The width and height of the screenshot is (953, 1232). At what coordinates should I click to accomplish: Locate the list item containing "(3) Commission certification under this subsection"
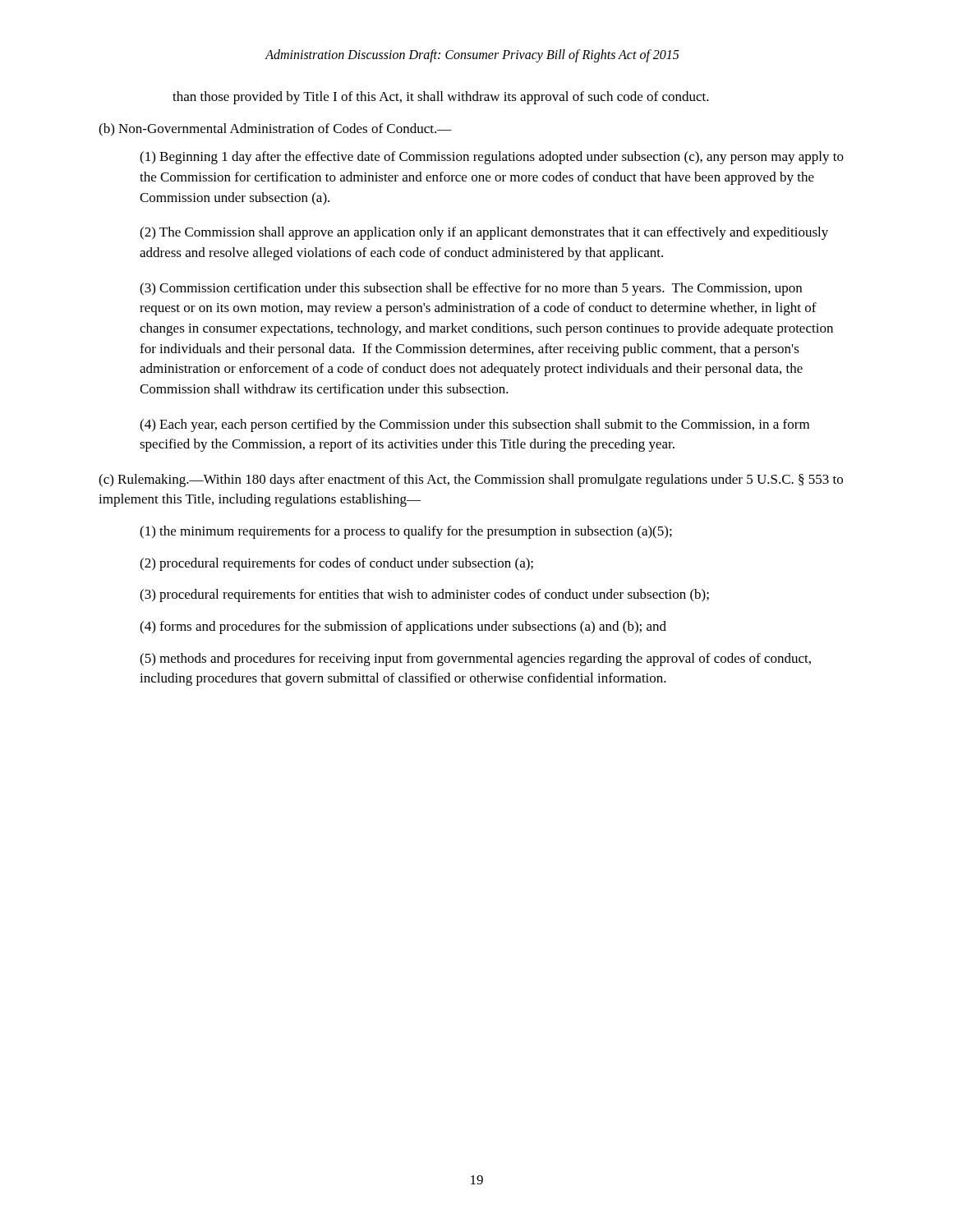[487, 338]
